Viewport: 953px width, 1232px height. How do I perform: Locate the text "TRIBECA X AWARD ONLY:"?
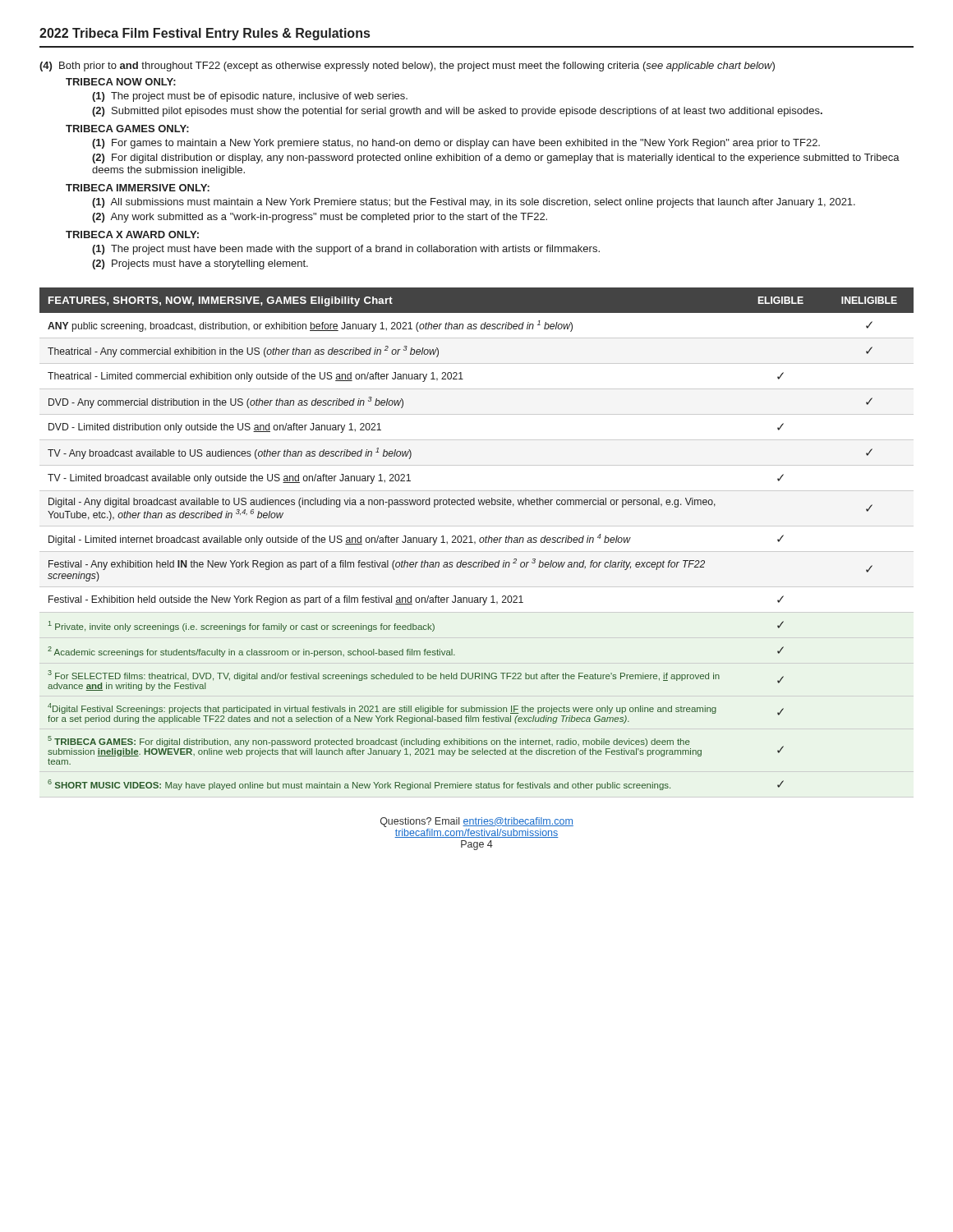(133, 234)
